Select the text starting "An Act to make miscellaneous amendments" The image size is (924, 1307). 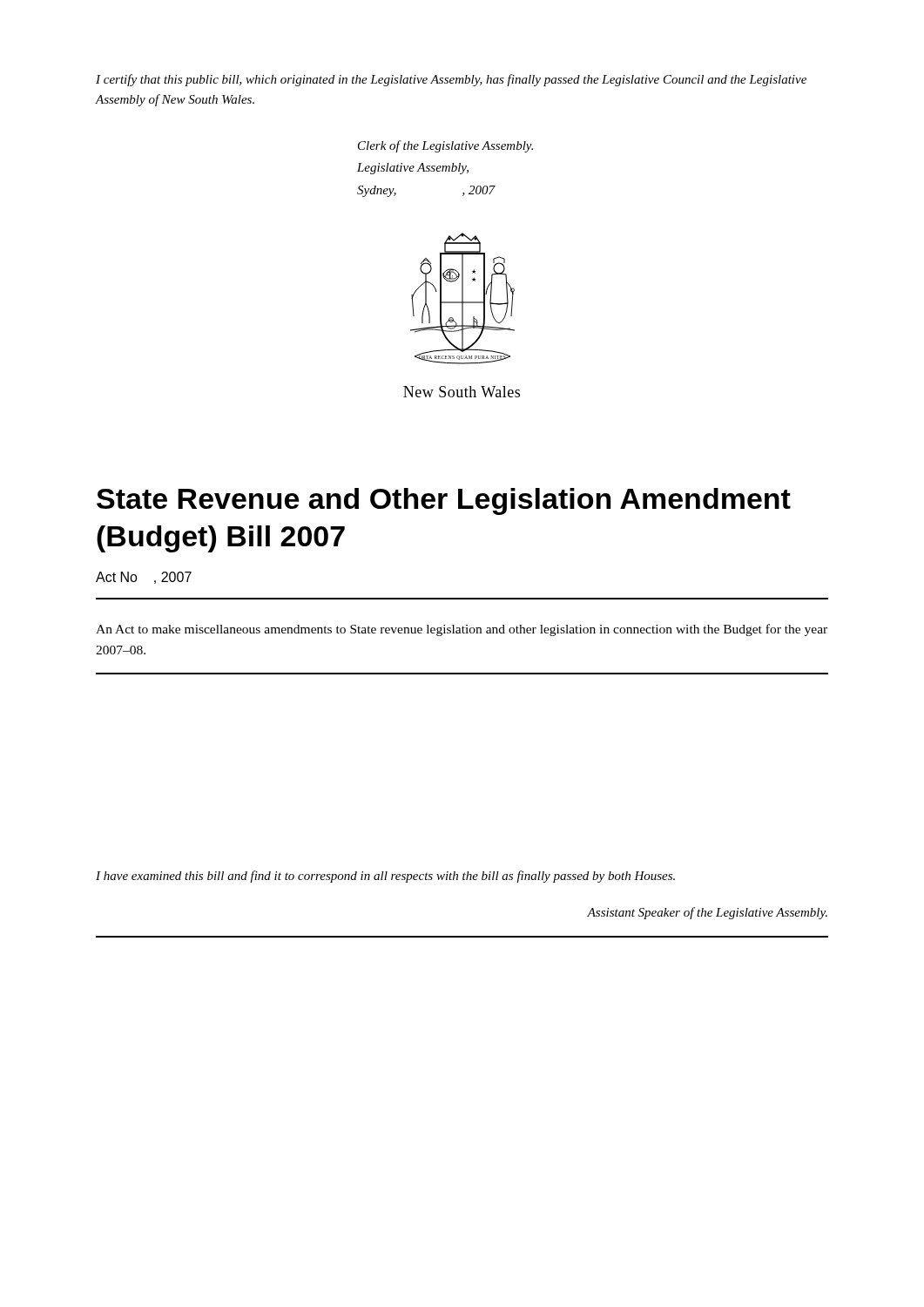[x=462, y=639]
